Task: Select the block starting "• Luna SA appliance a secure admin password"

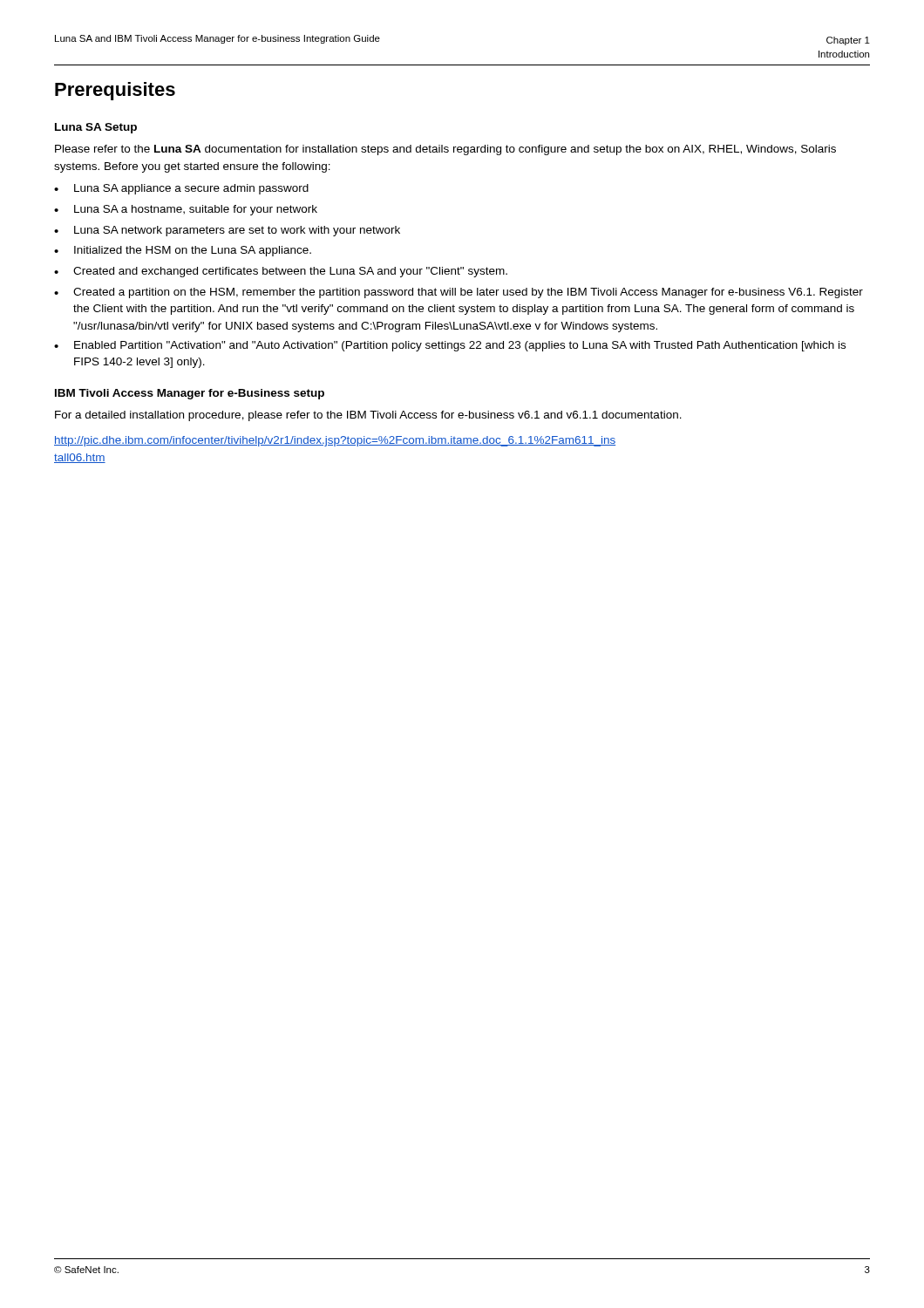Action: point(181,189)
